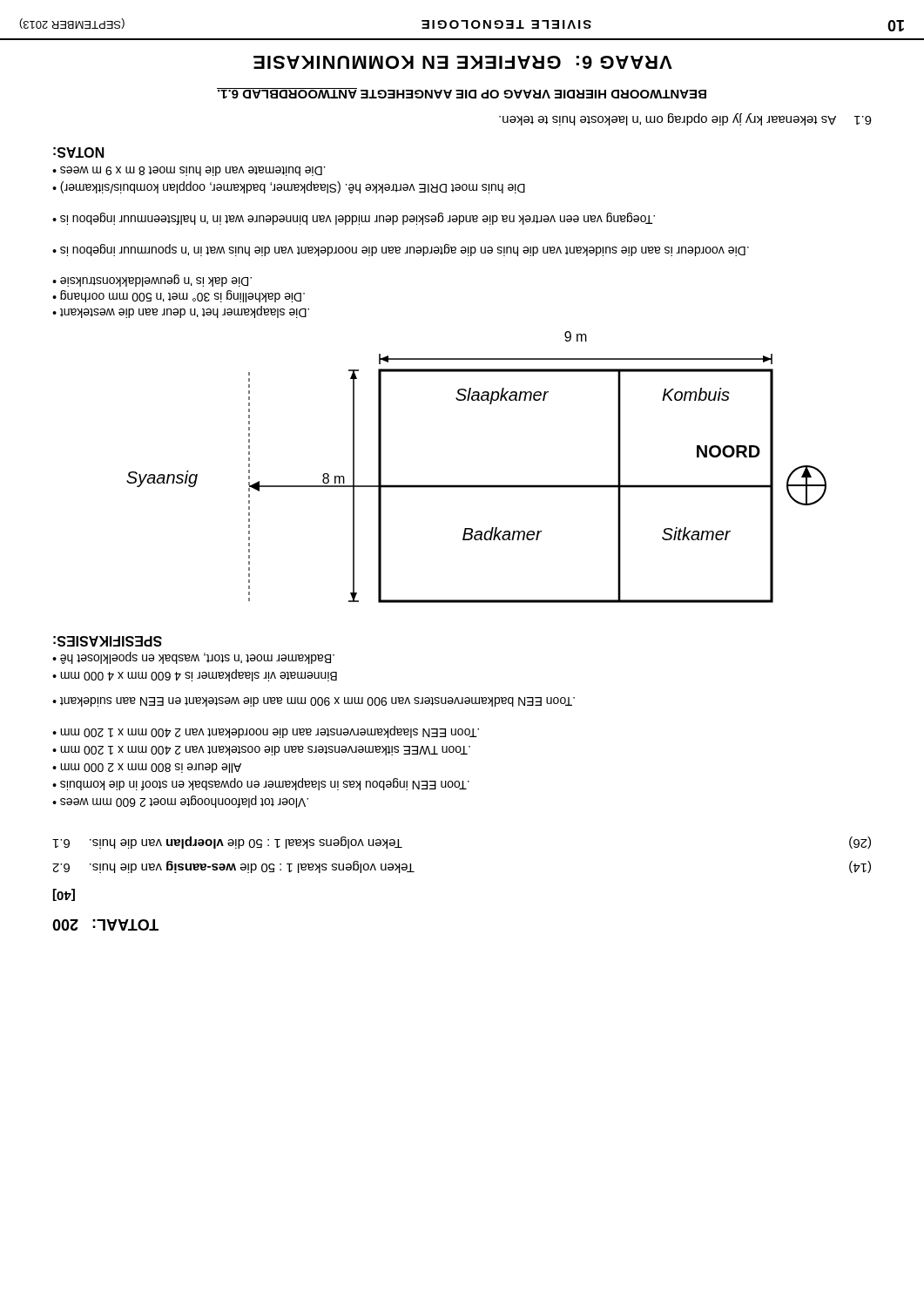Click the passage that begins "• Die dakhelling is 30° met 'n 500"

[x=179, y=297]
